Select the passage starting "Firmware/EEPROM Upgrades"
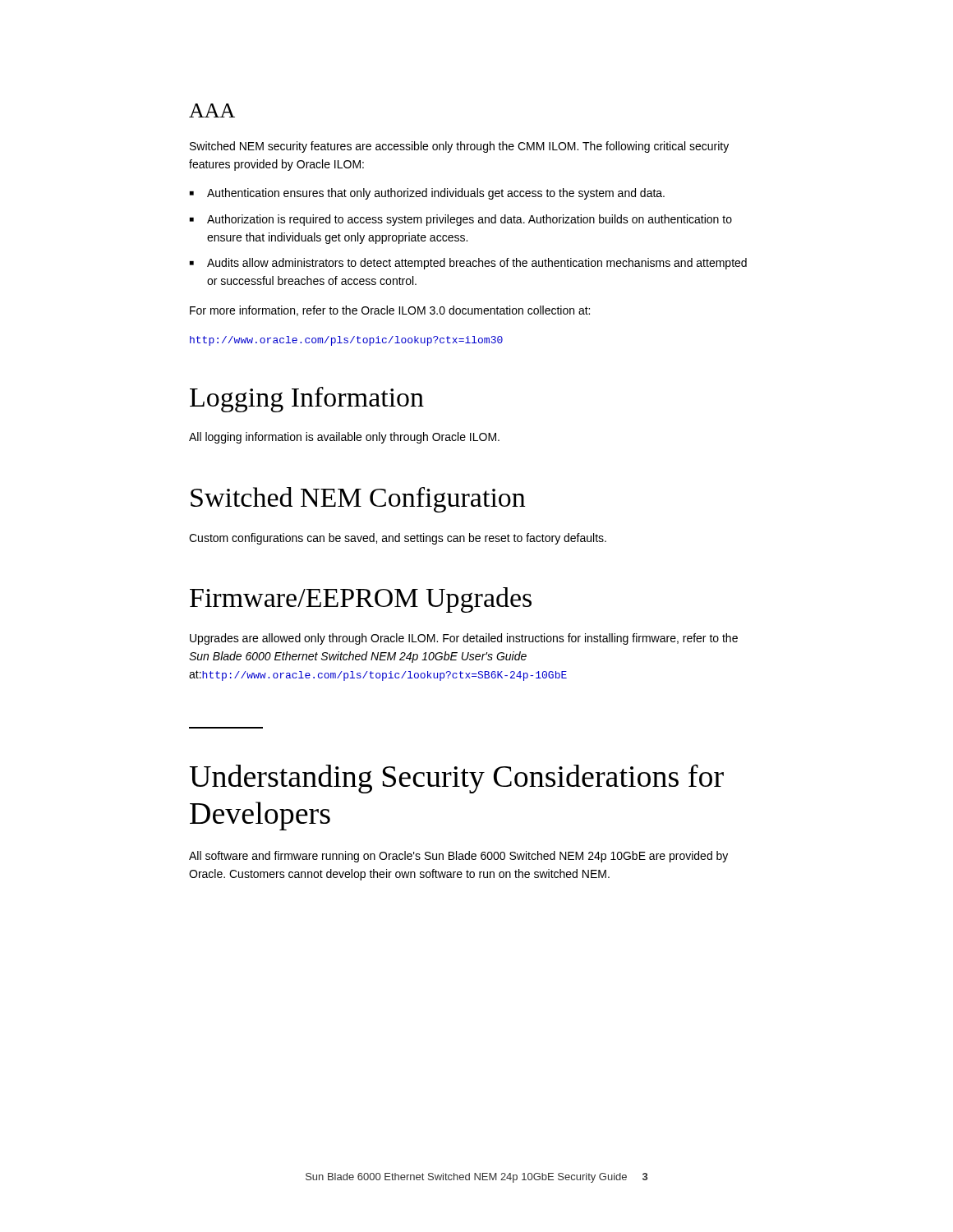 pyautogui.click(x=468, y=599)
